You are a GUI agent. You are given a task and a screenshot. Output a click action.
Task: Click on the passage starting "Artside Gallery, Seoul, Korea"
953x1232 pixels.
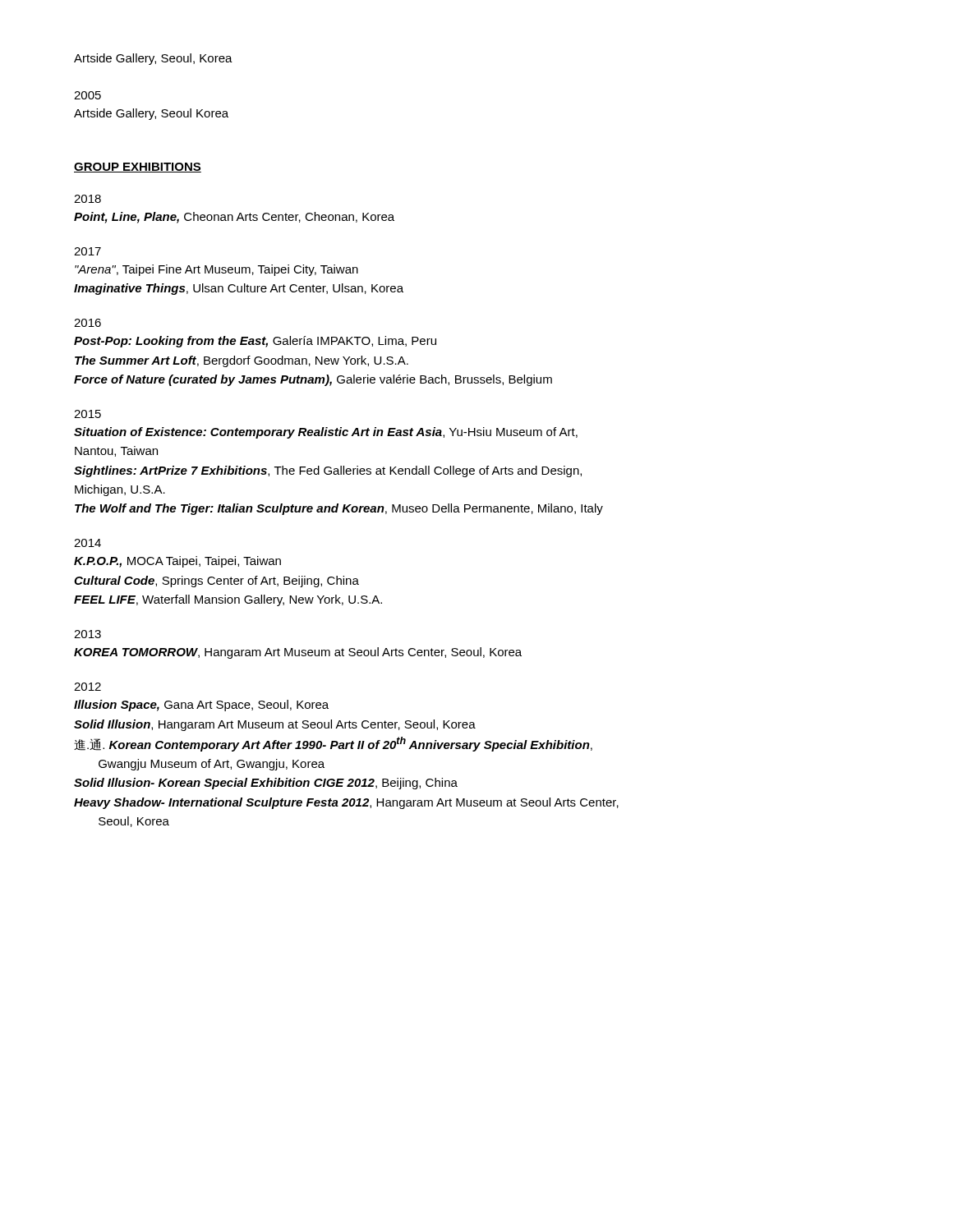(x=153, y=58)
